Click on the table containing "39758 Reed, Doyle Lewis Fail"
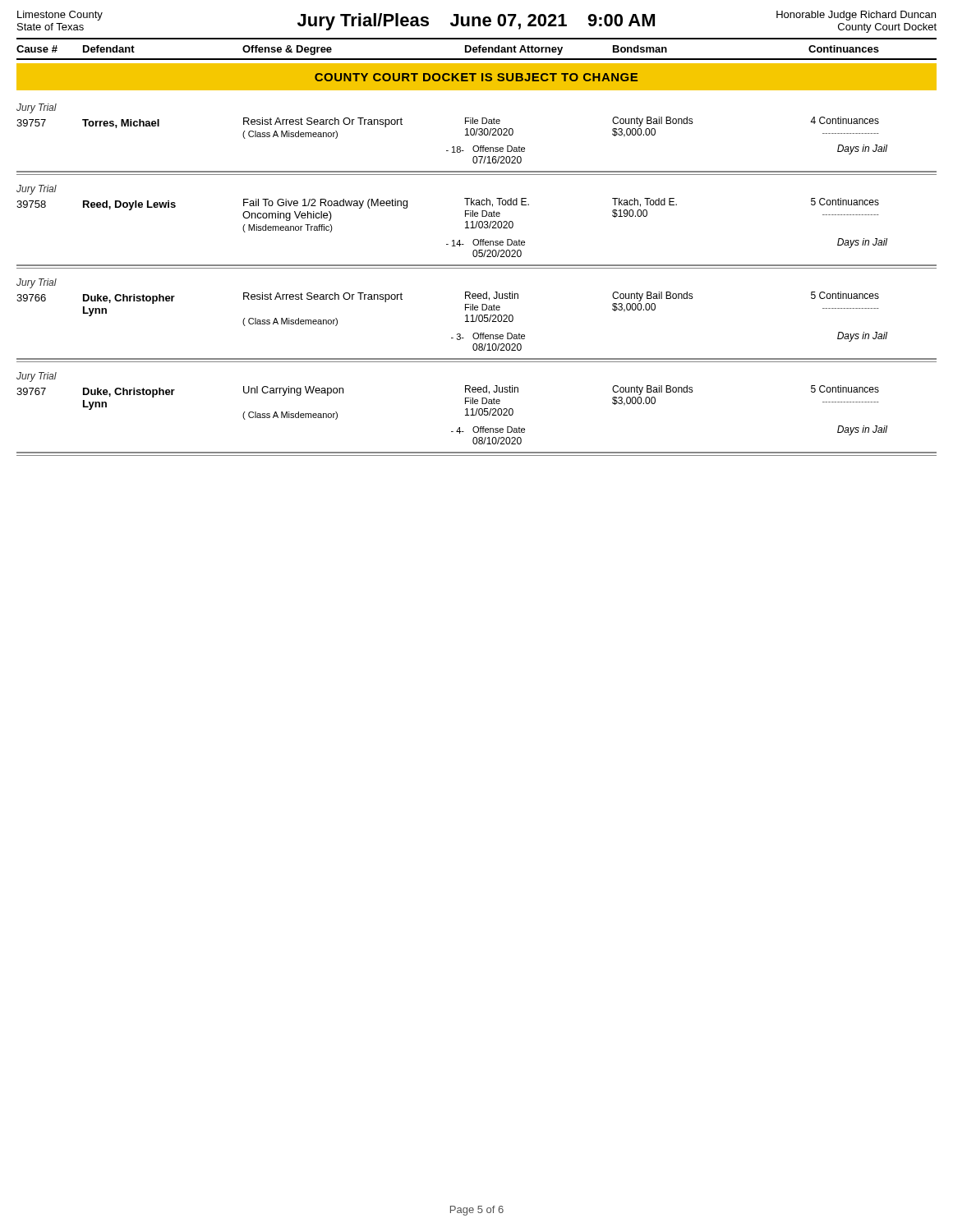This screenshot has height=1232, width=953. [476, 227]
